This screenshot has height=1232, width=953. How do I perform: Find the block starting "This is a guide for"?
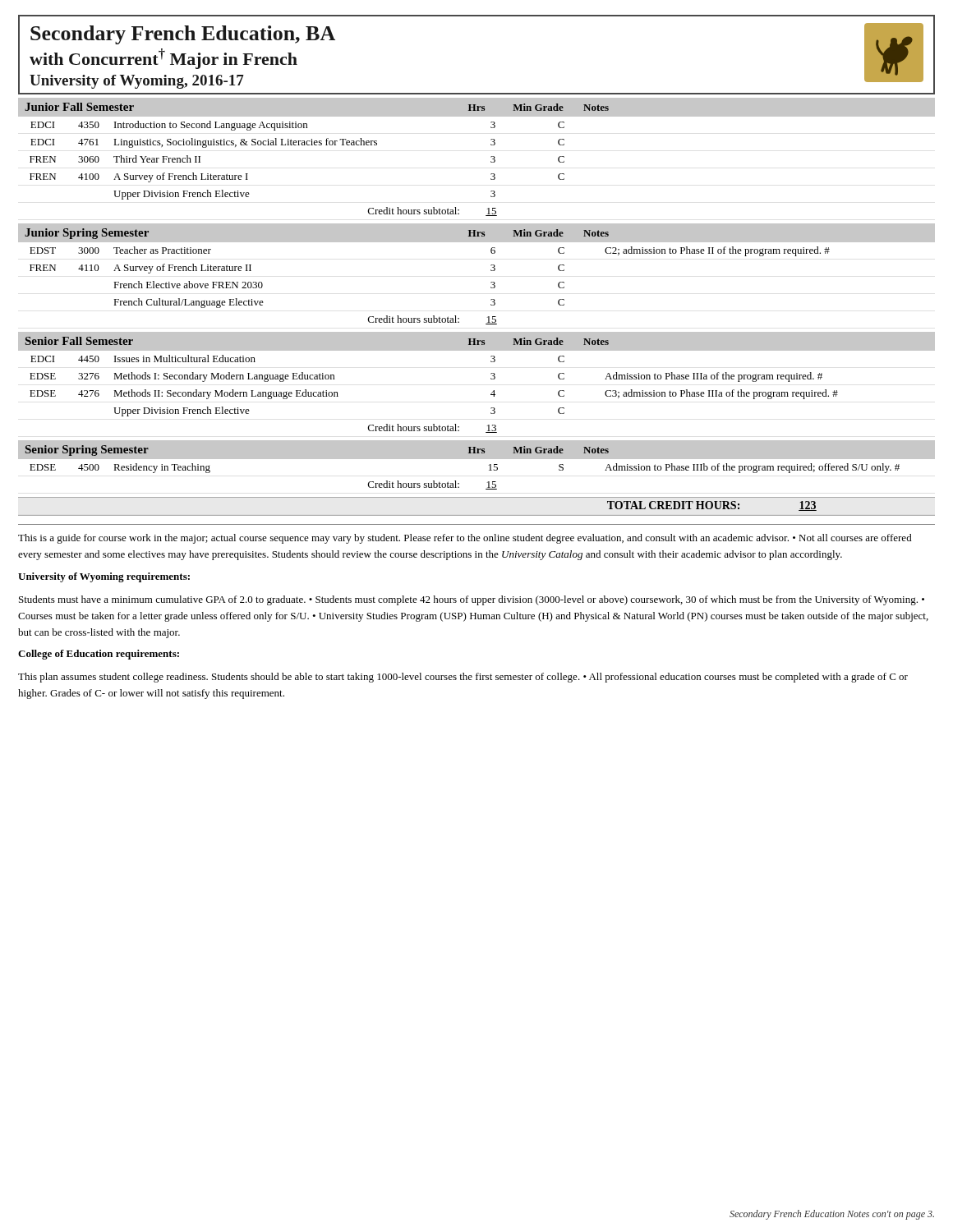(476, 547)
